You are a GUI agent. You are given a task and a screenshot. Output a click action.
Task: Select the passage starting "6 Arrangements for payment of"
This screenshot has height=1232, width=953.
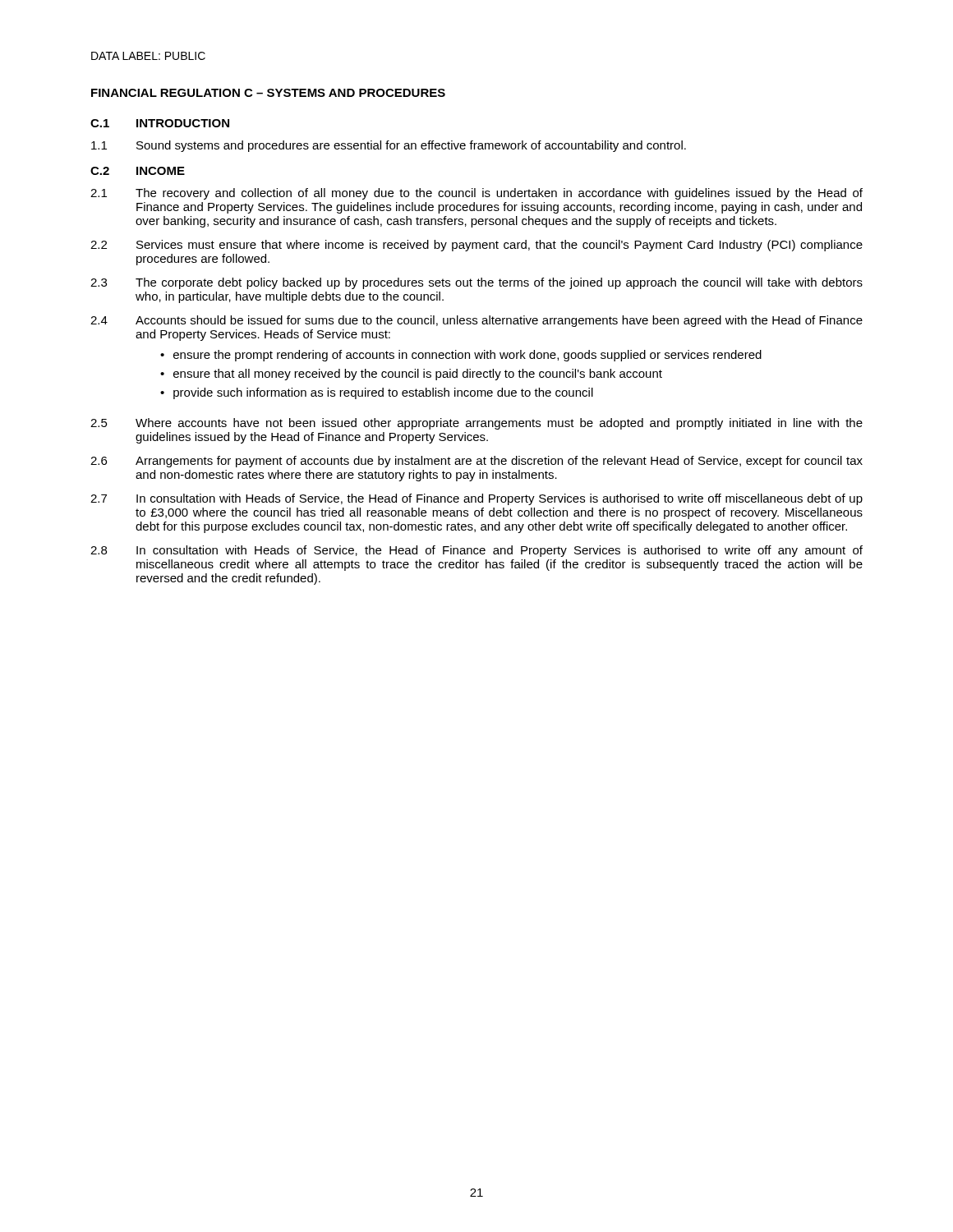click(x=476, y=467)
